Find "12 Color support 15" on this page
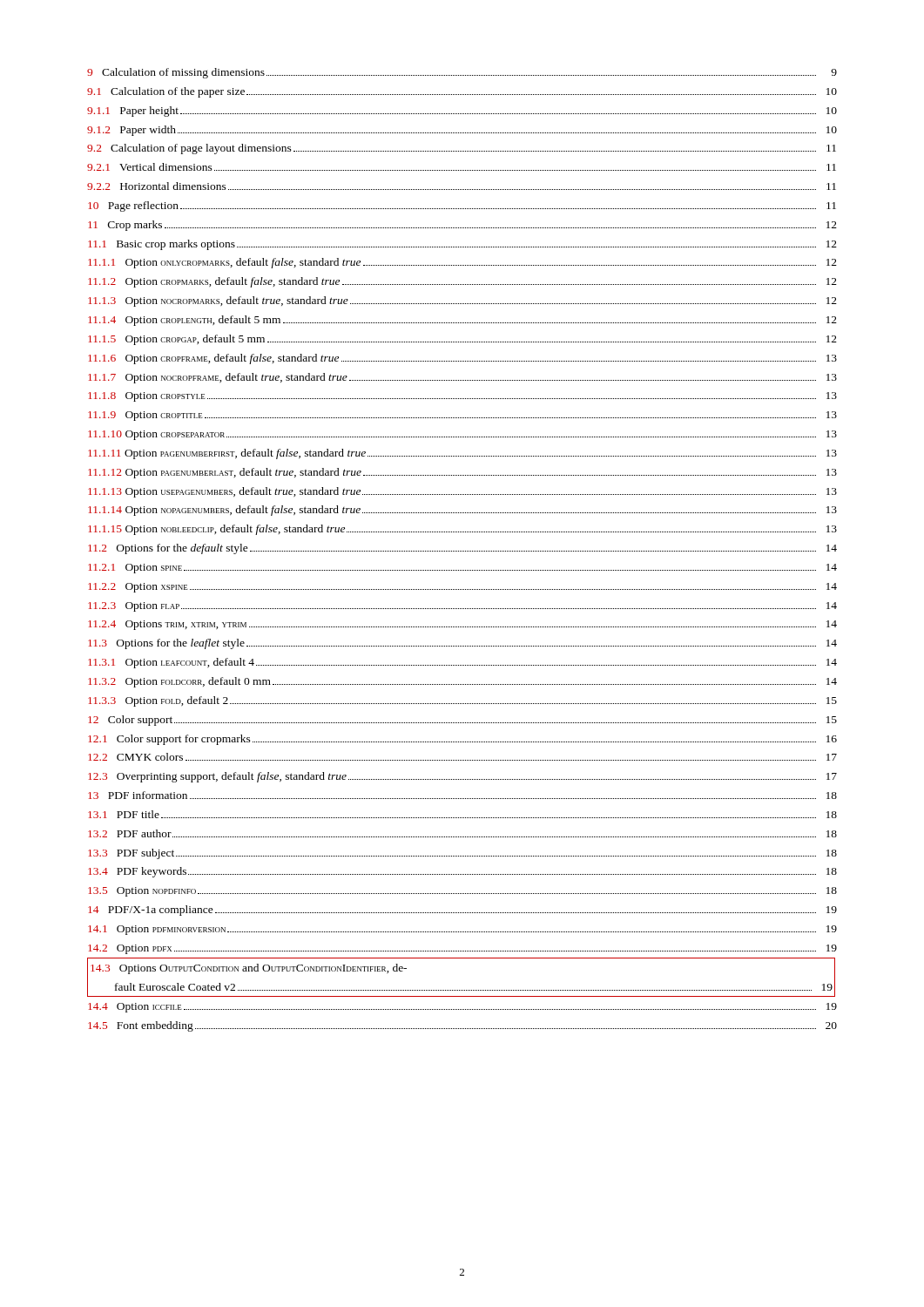924x1307 pixels. 462,719
